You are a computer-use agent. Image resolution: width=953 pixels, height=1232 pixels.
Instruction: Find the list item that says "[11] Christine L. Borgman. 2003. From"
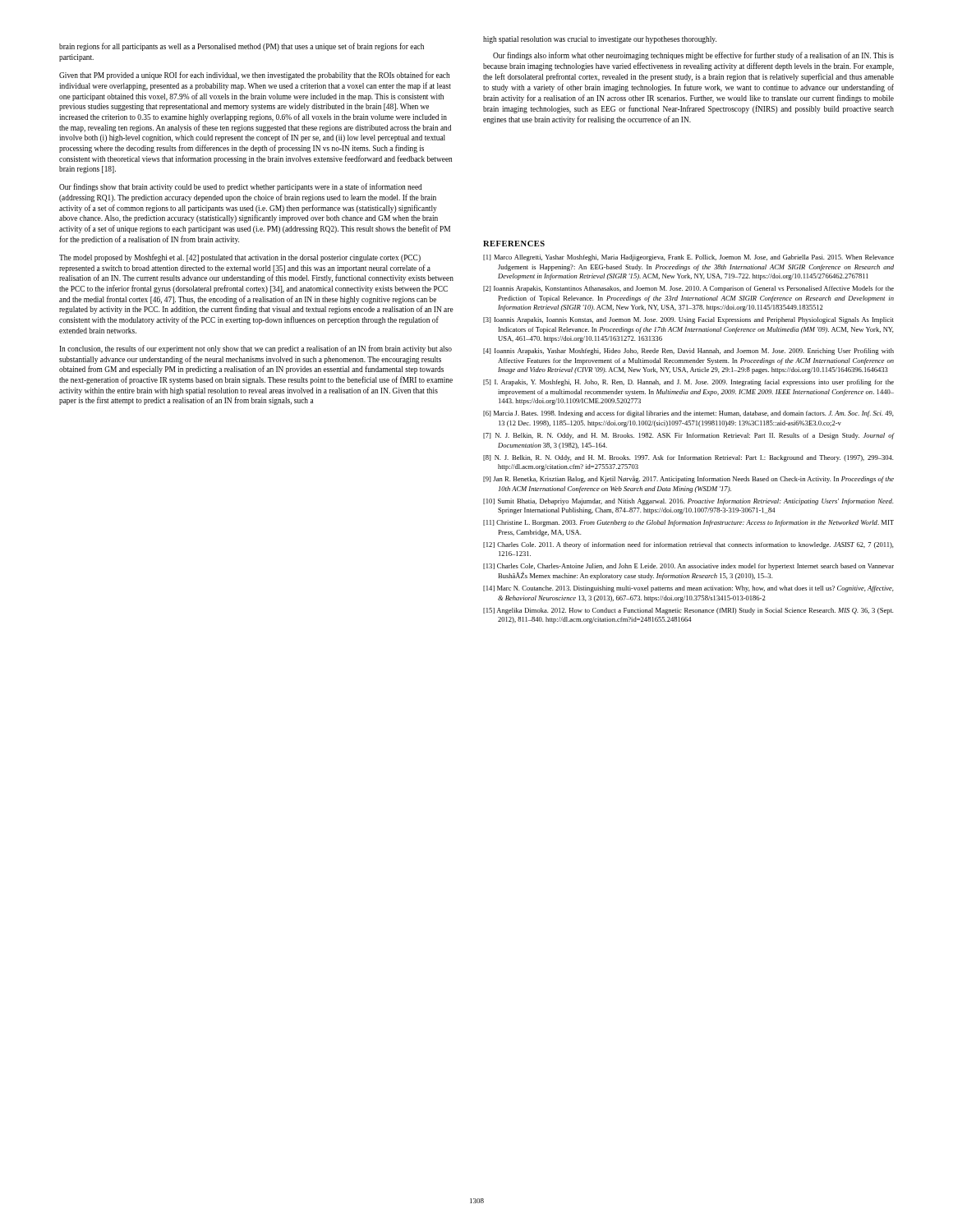(x=688, y=527)
